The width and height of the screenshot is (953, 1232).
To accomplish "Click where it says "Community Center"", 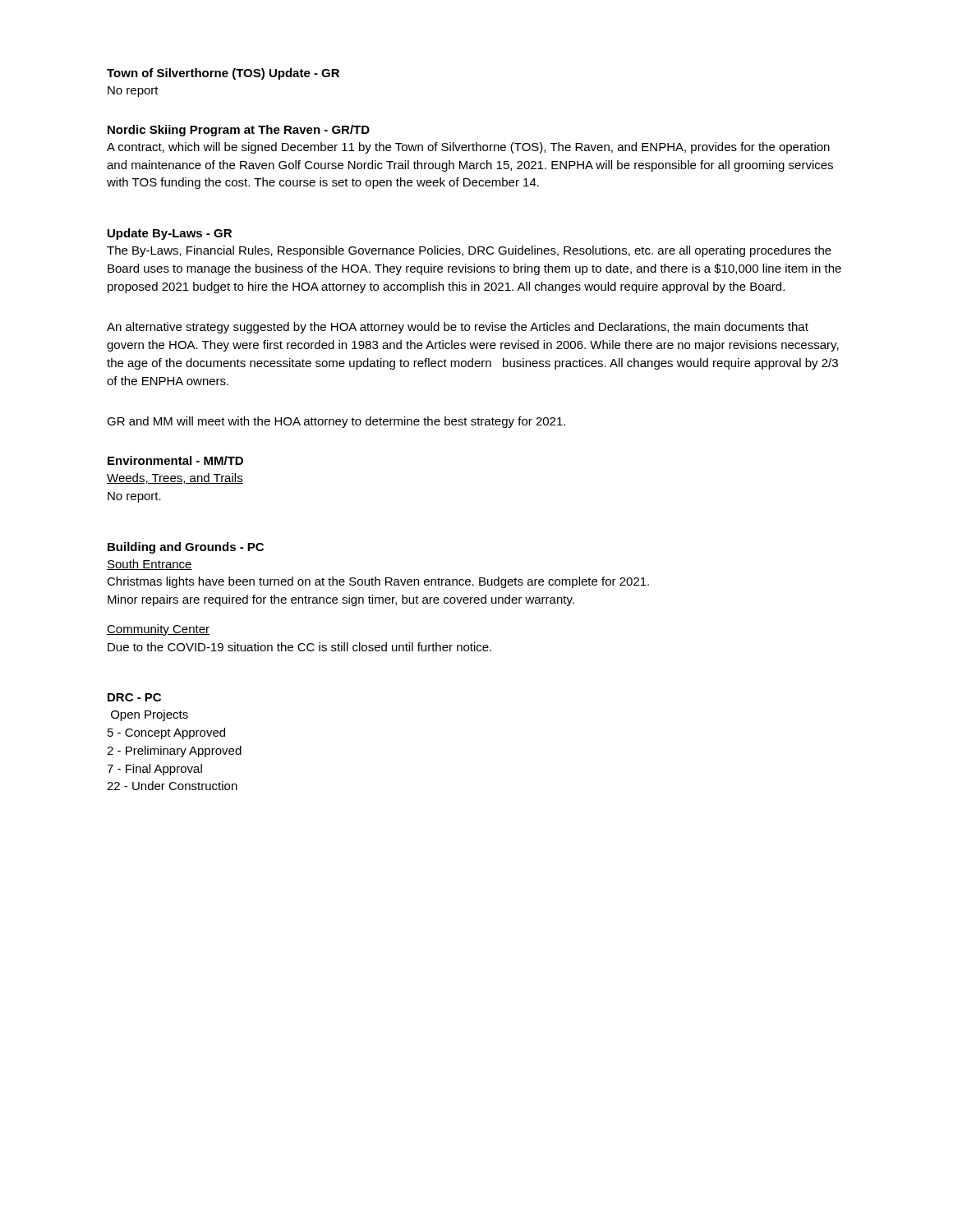I will [x=158, y=629].
